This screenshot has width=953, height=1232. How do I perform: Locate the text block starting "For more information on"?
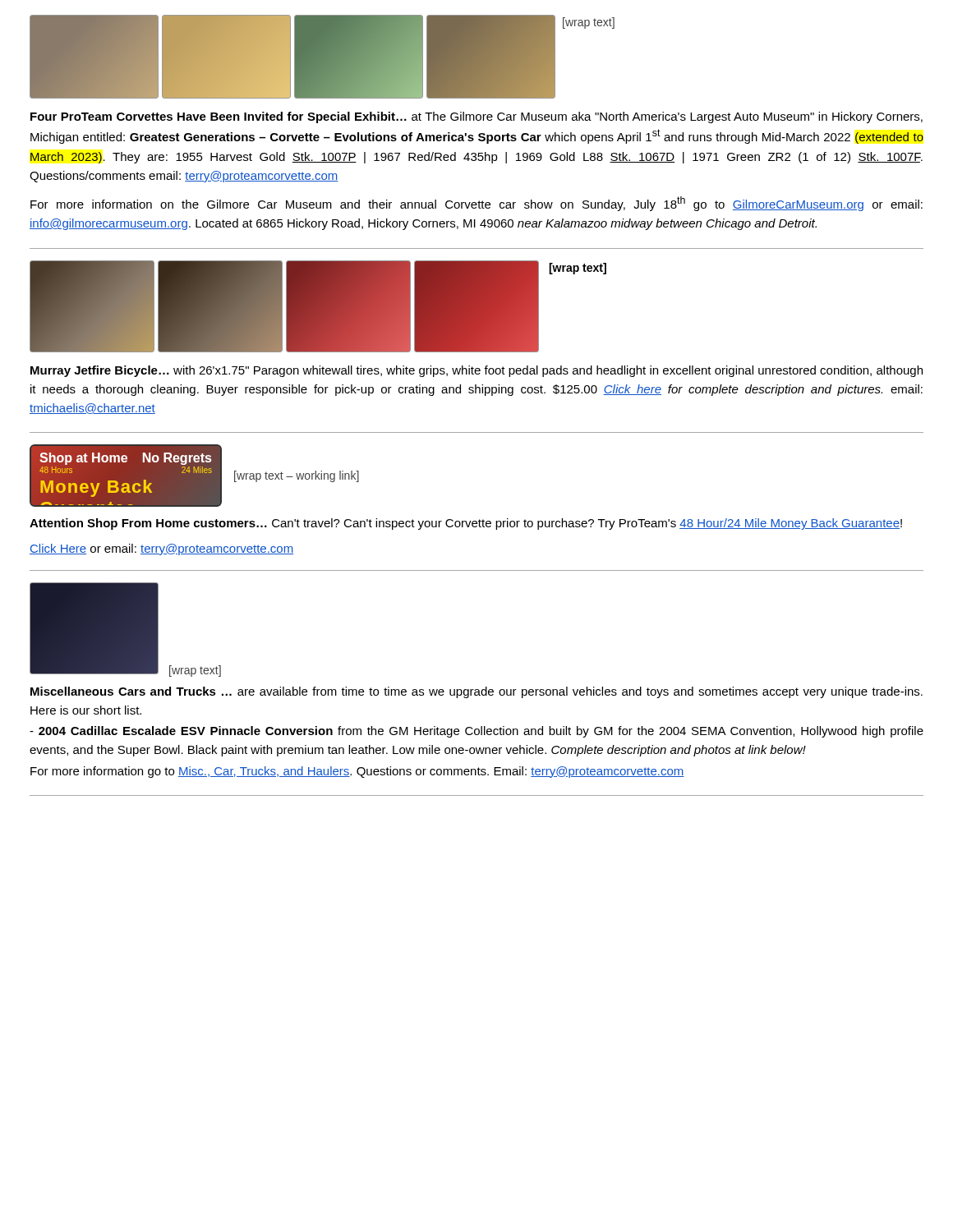pos(476,212)
